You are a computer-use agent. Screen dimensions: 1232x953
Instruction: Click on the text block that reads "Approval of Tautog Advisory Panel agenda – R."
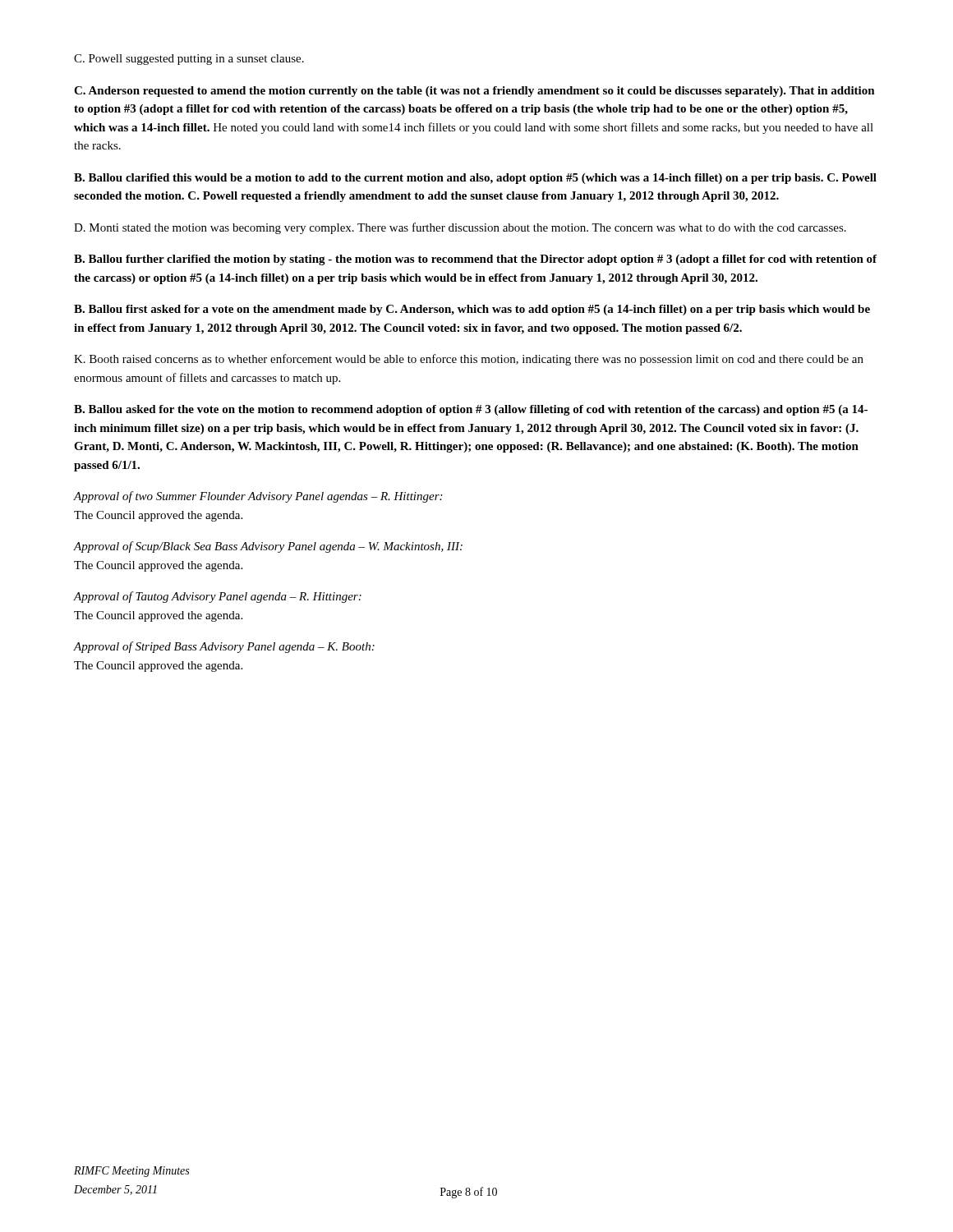(218, 597)
